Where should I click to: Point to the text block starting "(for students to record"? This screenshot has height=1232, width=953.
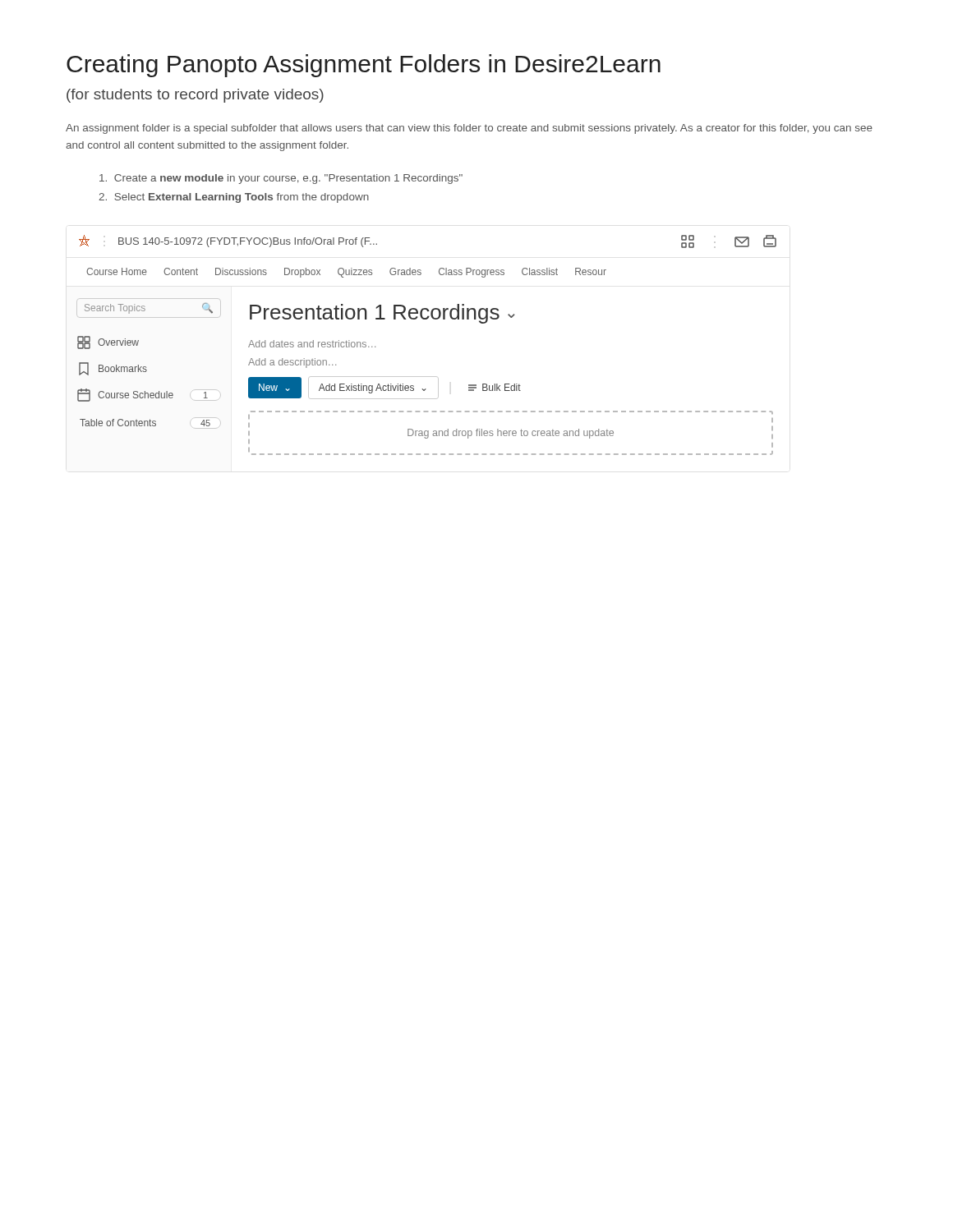coord(195,94)
